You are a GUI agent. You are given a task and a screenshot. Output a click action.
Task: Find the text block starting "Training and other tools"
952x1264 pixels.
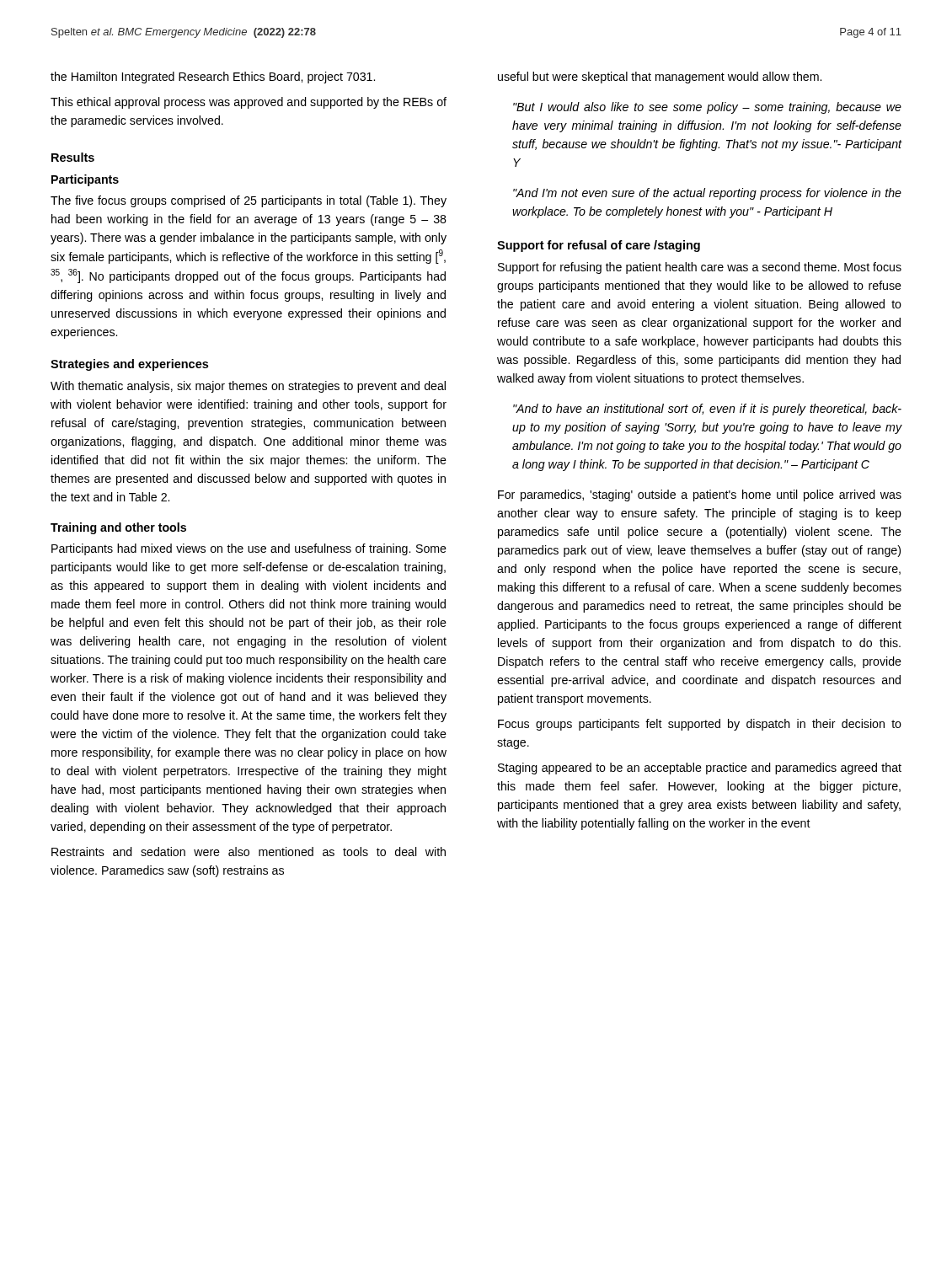coord(119,528)
